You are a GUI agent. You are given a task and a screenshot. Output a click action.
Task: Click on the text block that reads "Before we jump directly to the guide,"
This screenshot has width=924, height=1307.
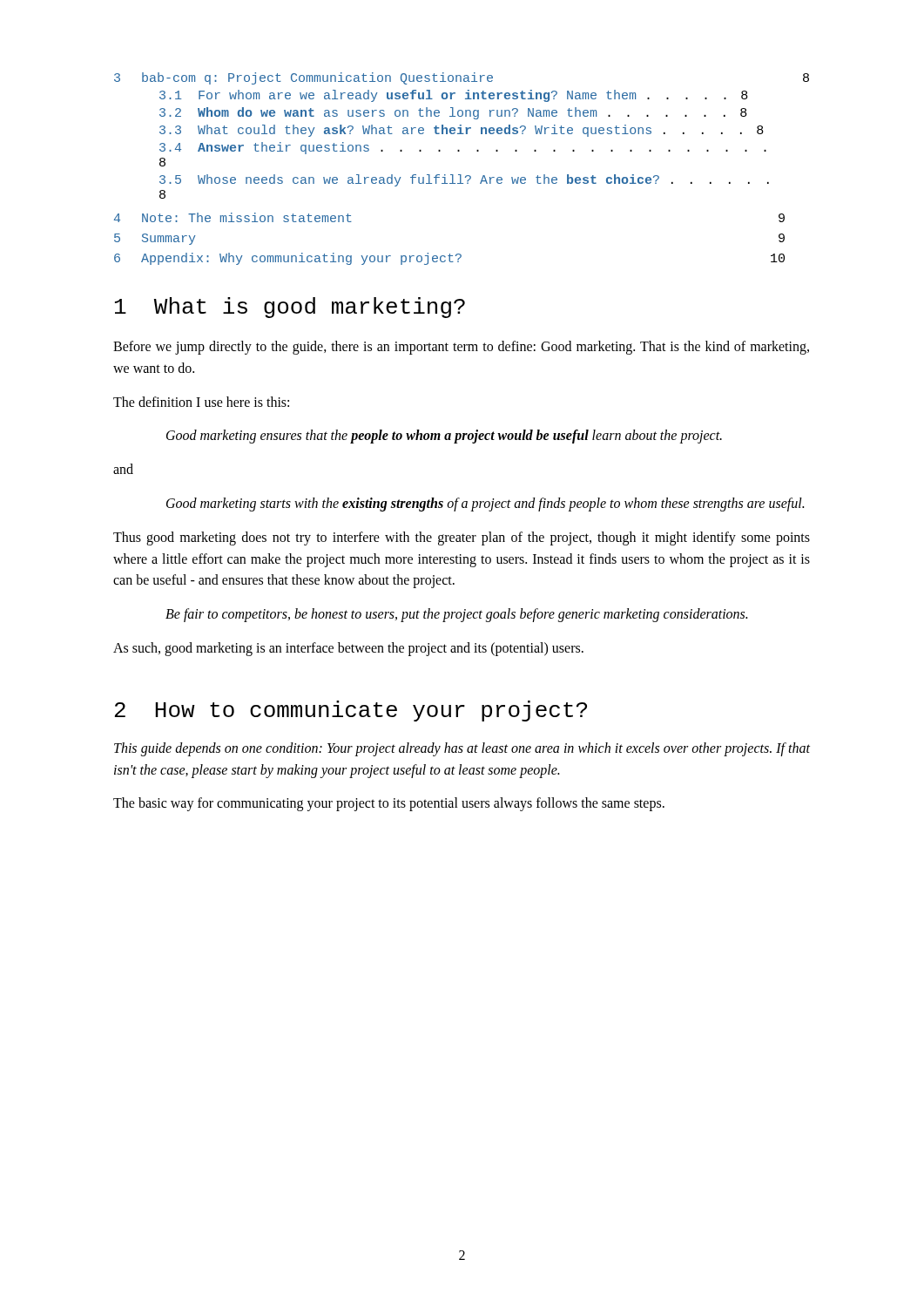[x=462, y=357]
